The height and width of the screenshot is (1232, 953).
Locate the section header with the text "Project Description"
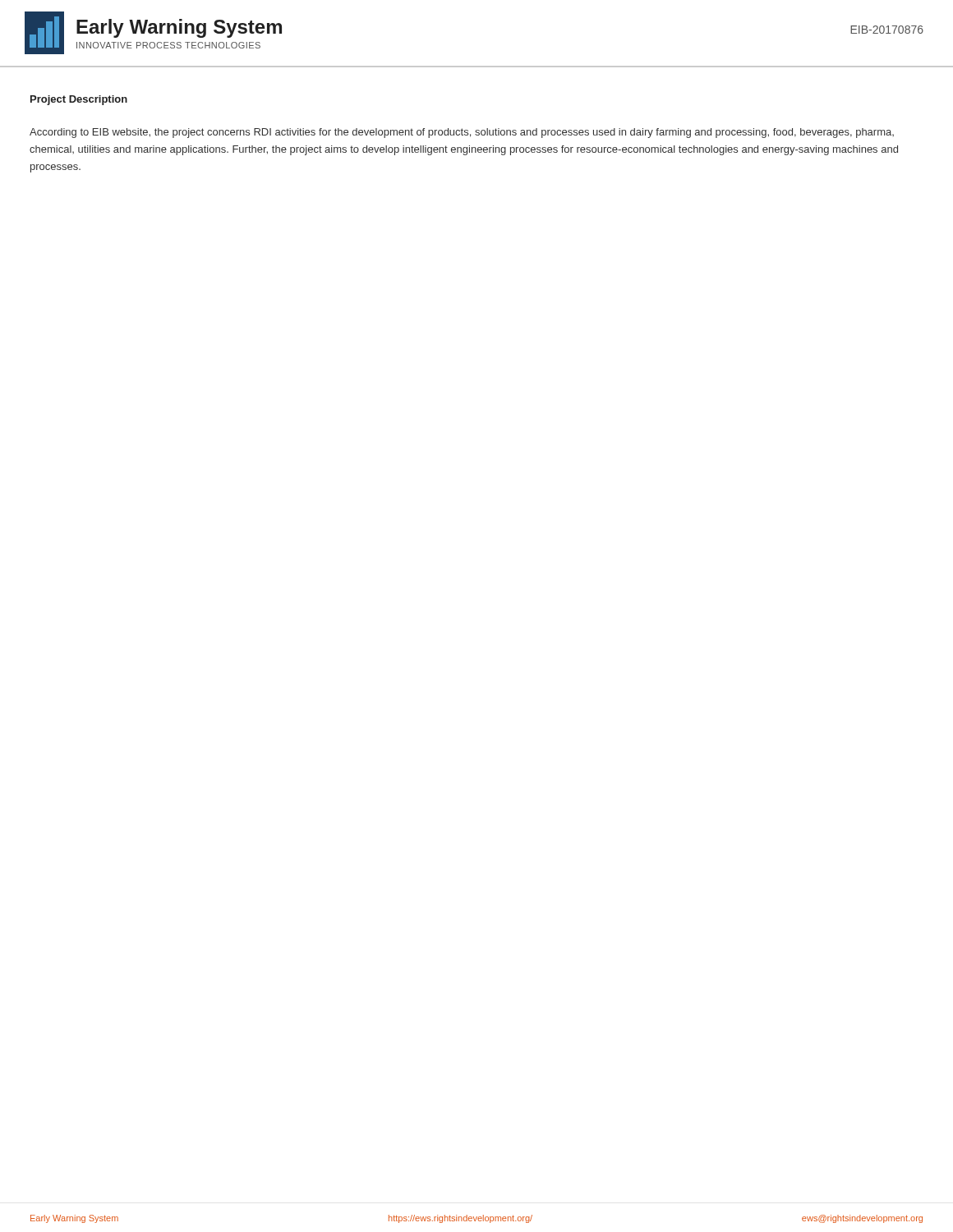(79, 99)
